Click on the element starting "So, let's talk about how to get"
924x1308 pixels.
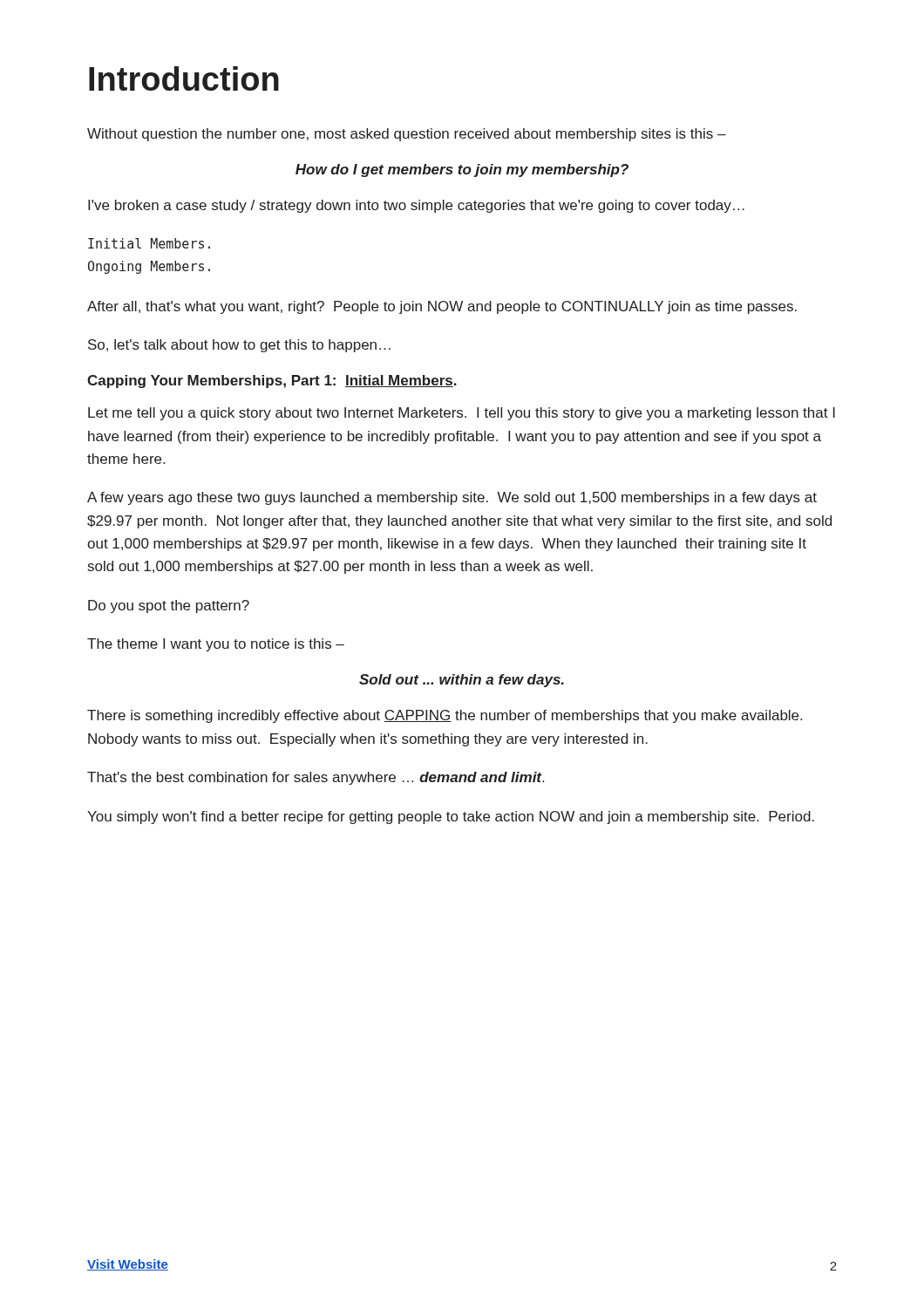coord(240,345)
